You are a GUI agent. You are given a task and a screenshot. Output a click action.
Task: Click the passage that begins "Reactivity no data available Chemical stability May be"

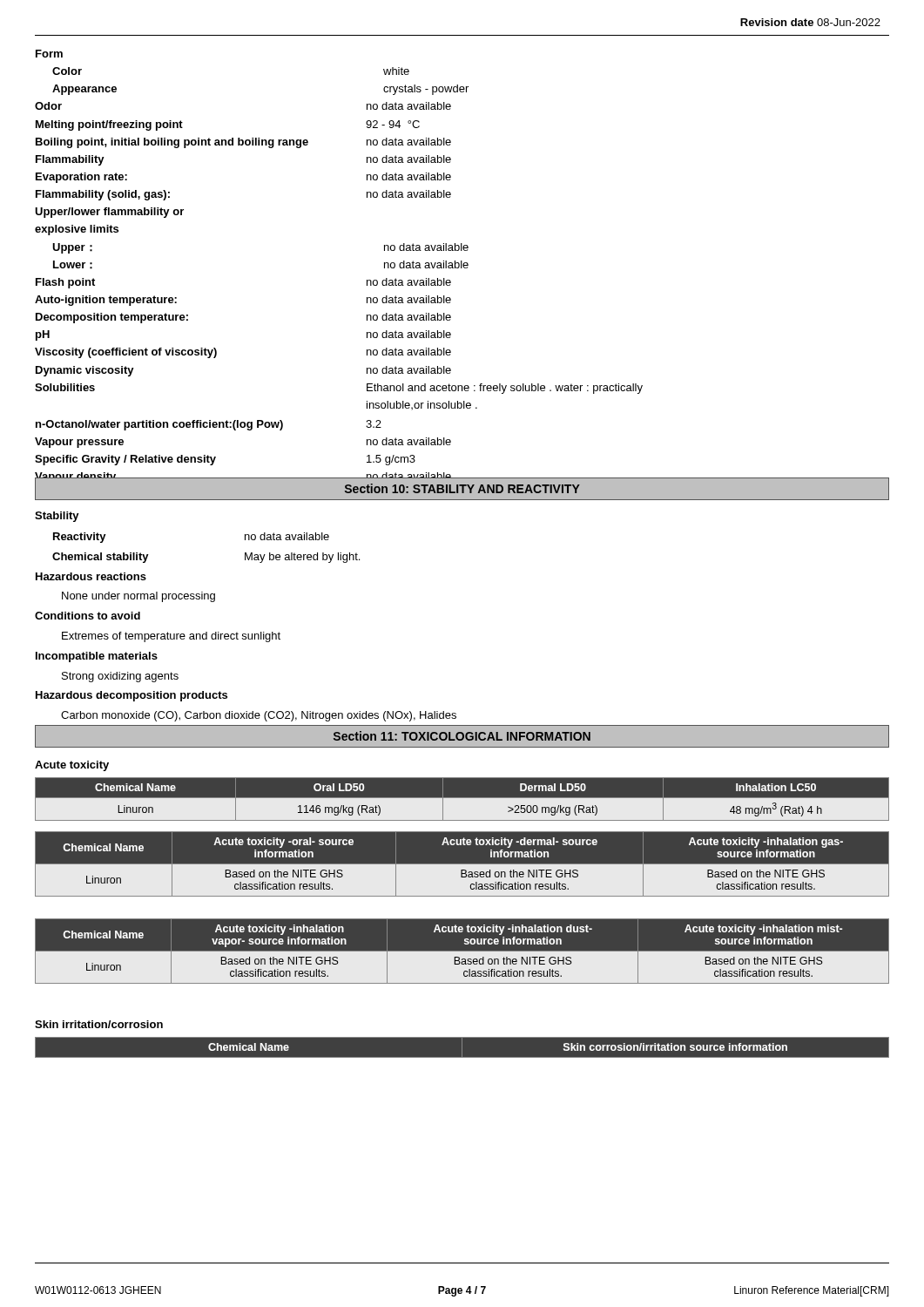click(x=84, y=537)
